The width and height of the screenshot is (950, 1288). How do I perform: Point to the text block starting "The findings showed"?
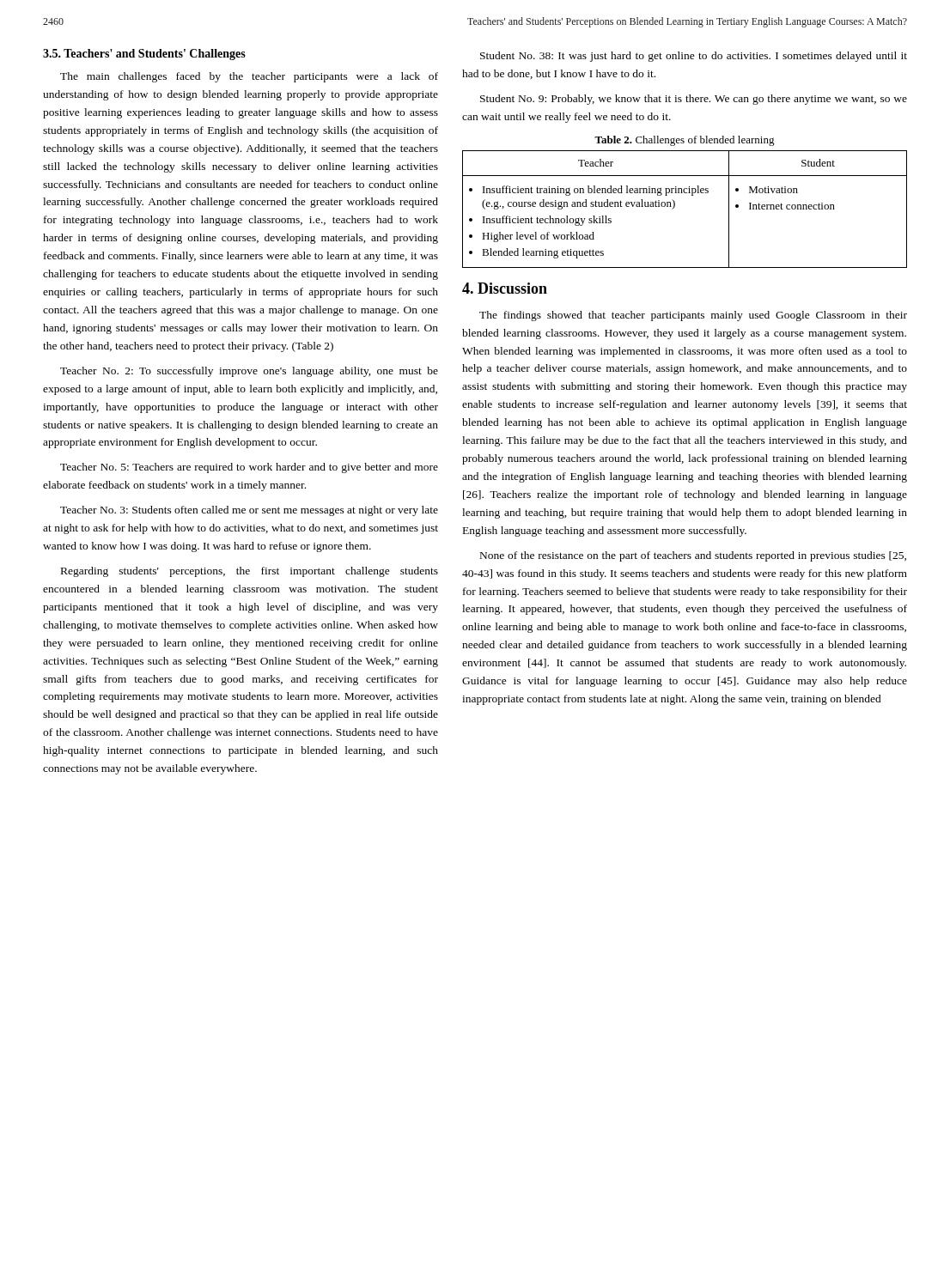point(685,422)
